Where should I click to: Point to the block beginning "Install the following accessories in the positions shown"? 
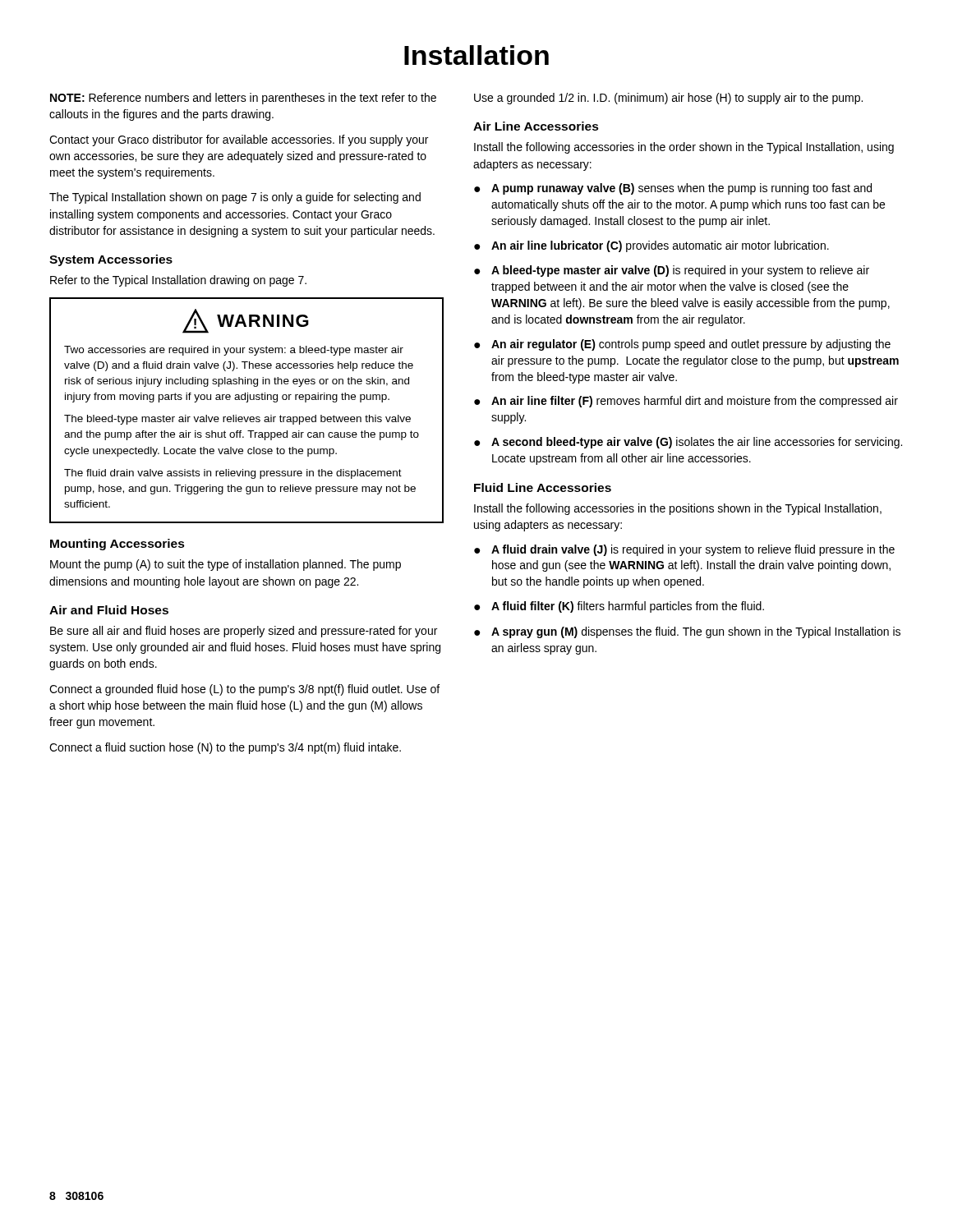point(678,517)
